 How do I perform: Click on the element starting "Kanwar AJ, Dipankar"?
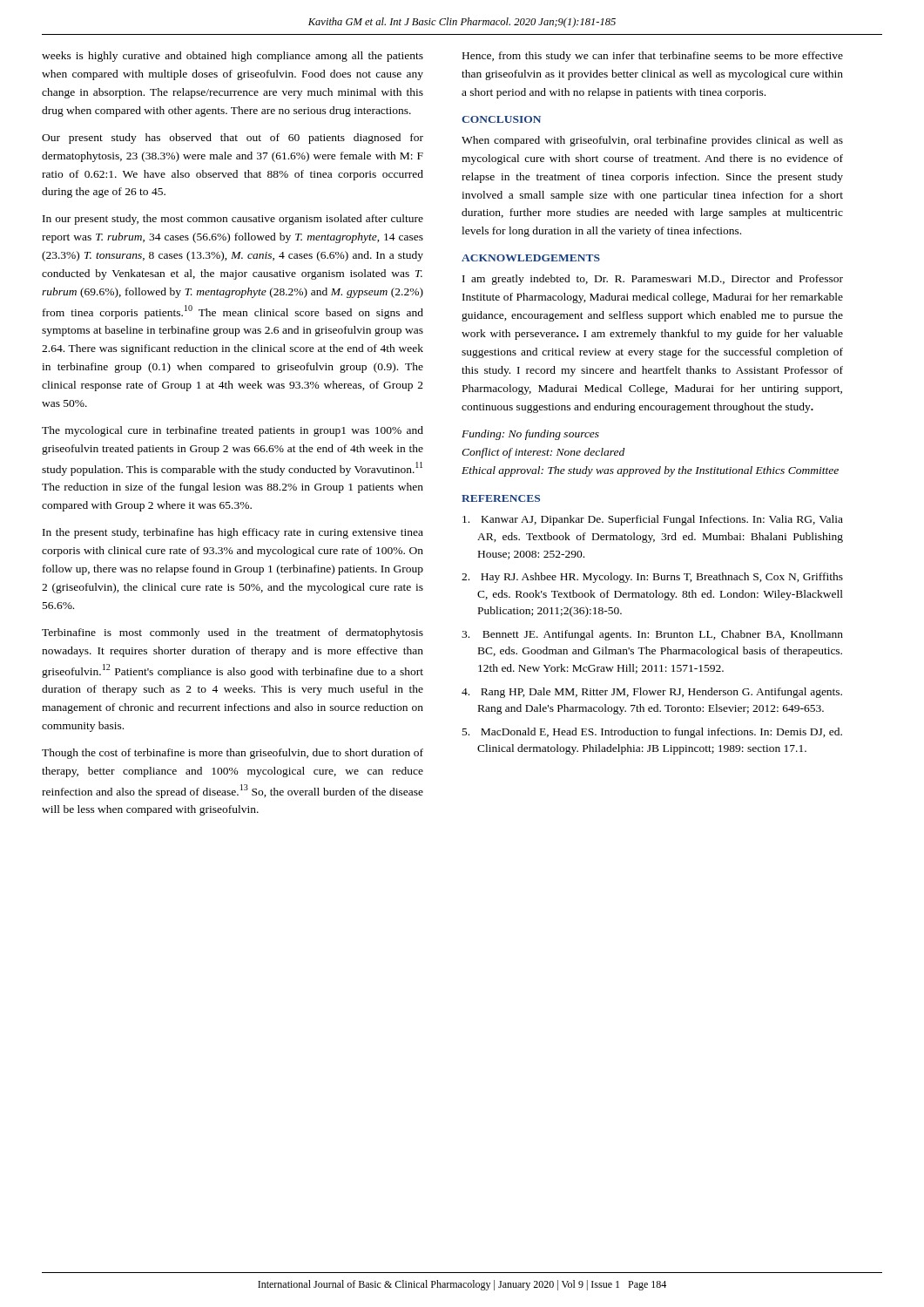[652, 537]
